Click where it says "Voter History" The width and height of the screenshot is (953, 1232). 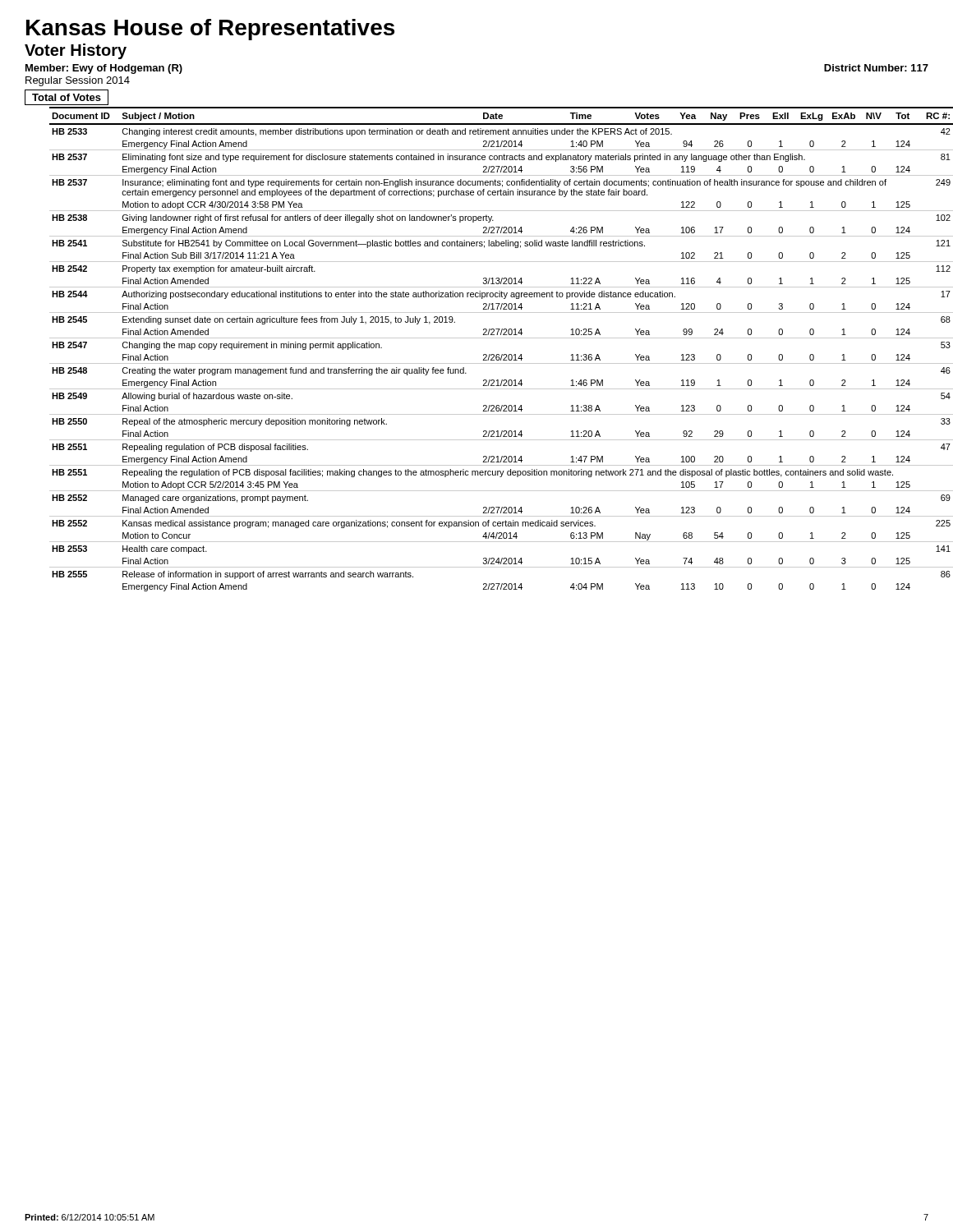pyautogui.click(x=76, y=50)
